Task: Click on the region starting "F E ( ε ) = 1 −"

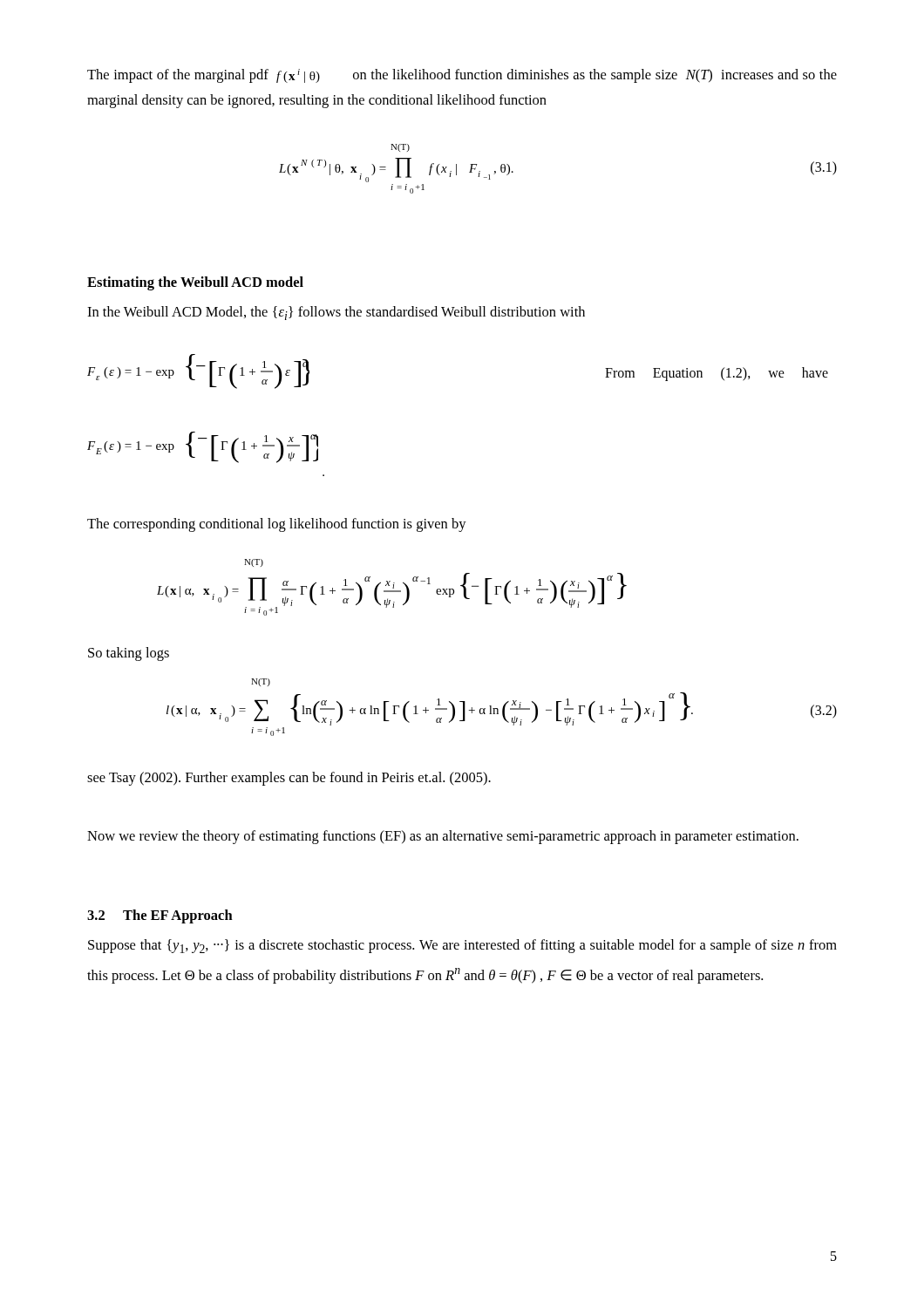Action: [x=206, y=447]
